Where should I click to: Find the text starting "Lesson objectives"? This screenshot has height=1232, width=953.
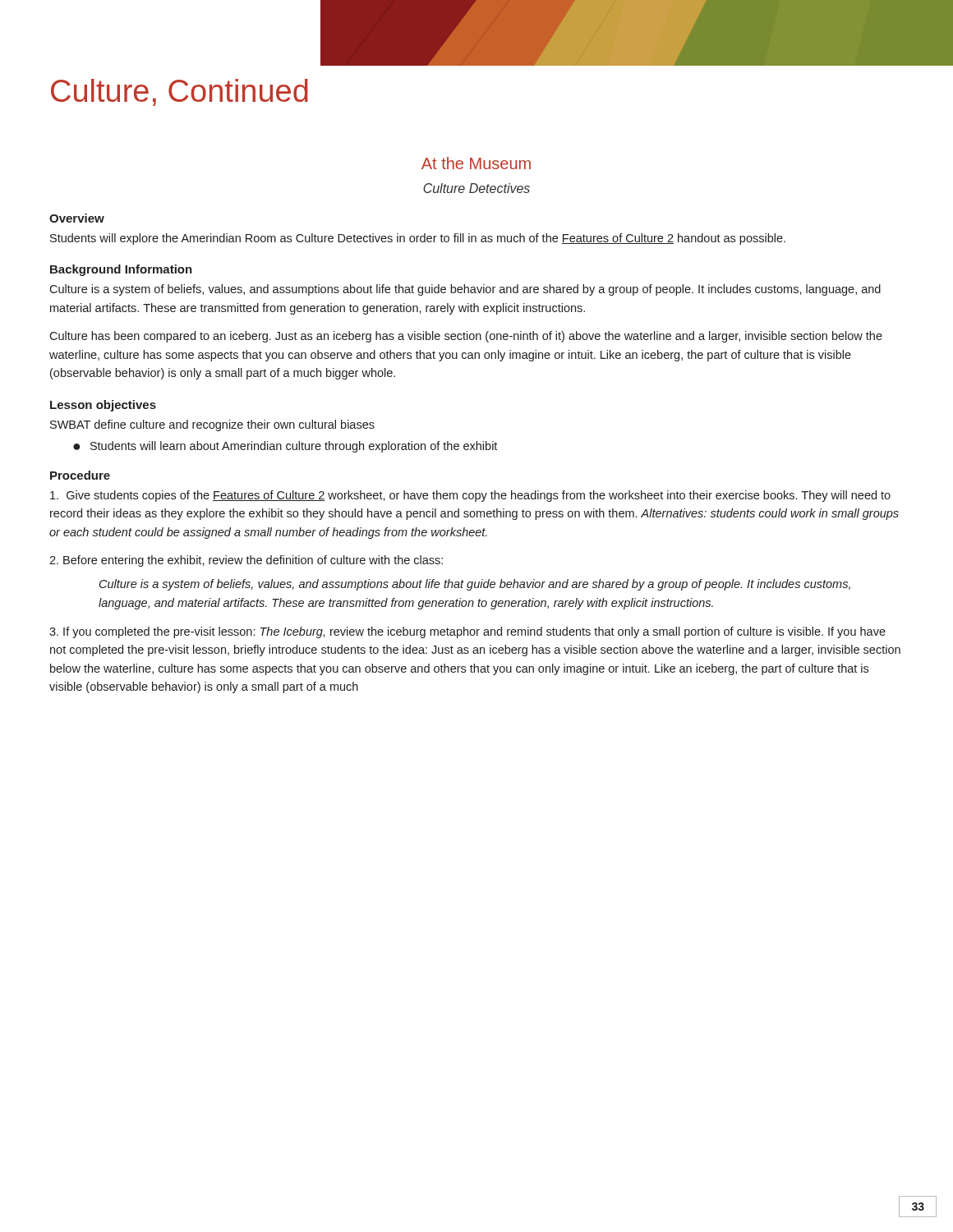103,404
